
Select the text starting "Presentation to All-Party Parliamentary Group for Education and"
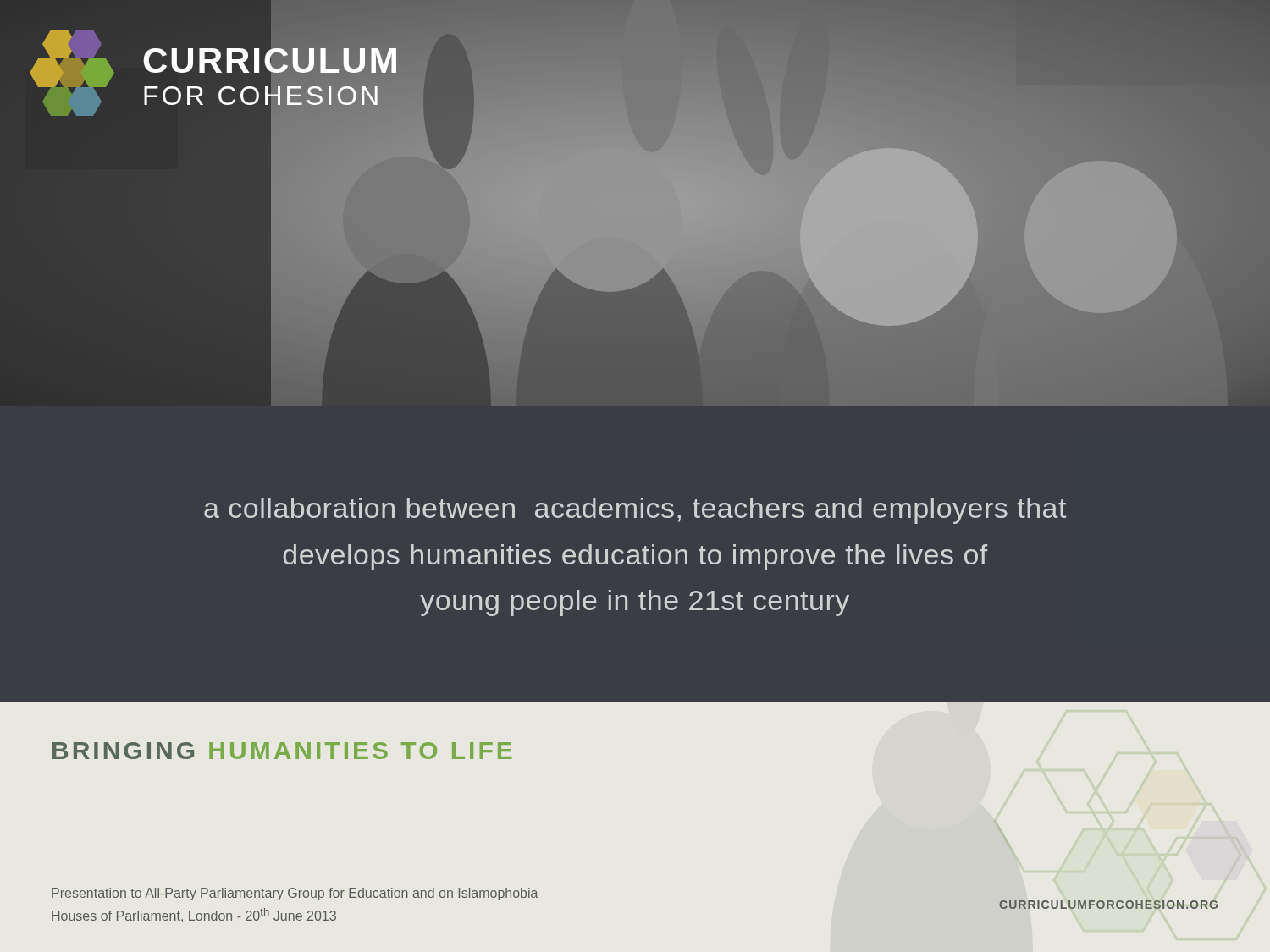294,904
